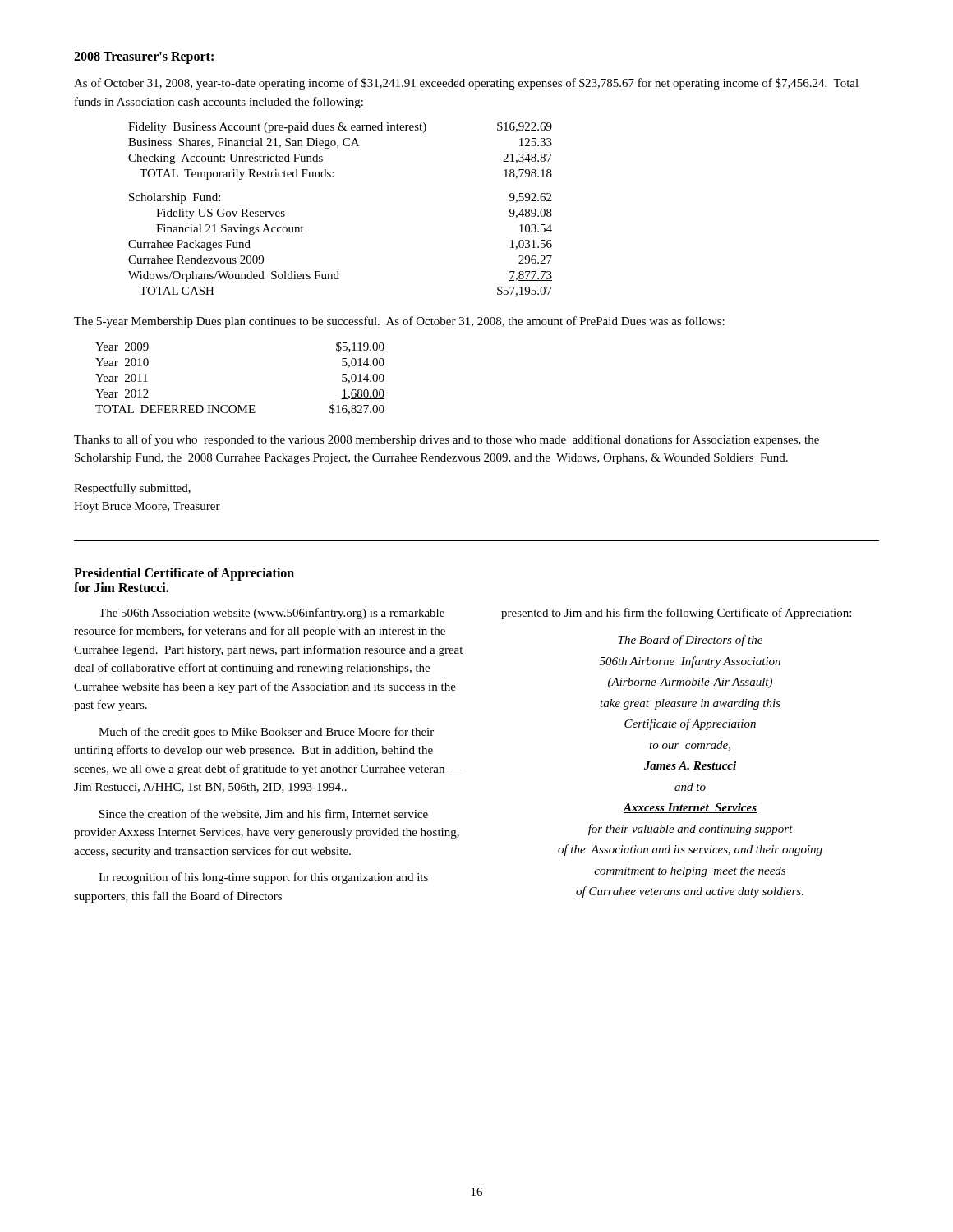Click on the table containing "Checking Account: Unrestricted Funds"
Image resolution: width=953 pixels, height=1232 pixels.
pyautogui.click(x=476, y=209)
